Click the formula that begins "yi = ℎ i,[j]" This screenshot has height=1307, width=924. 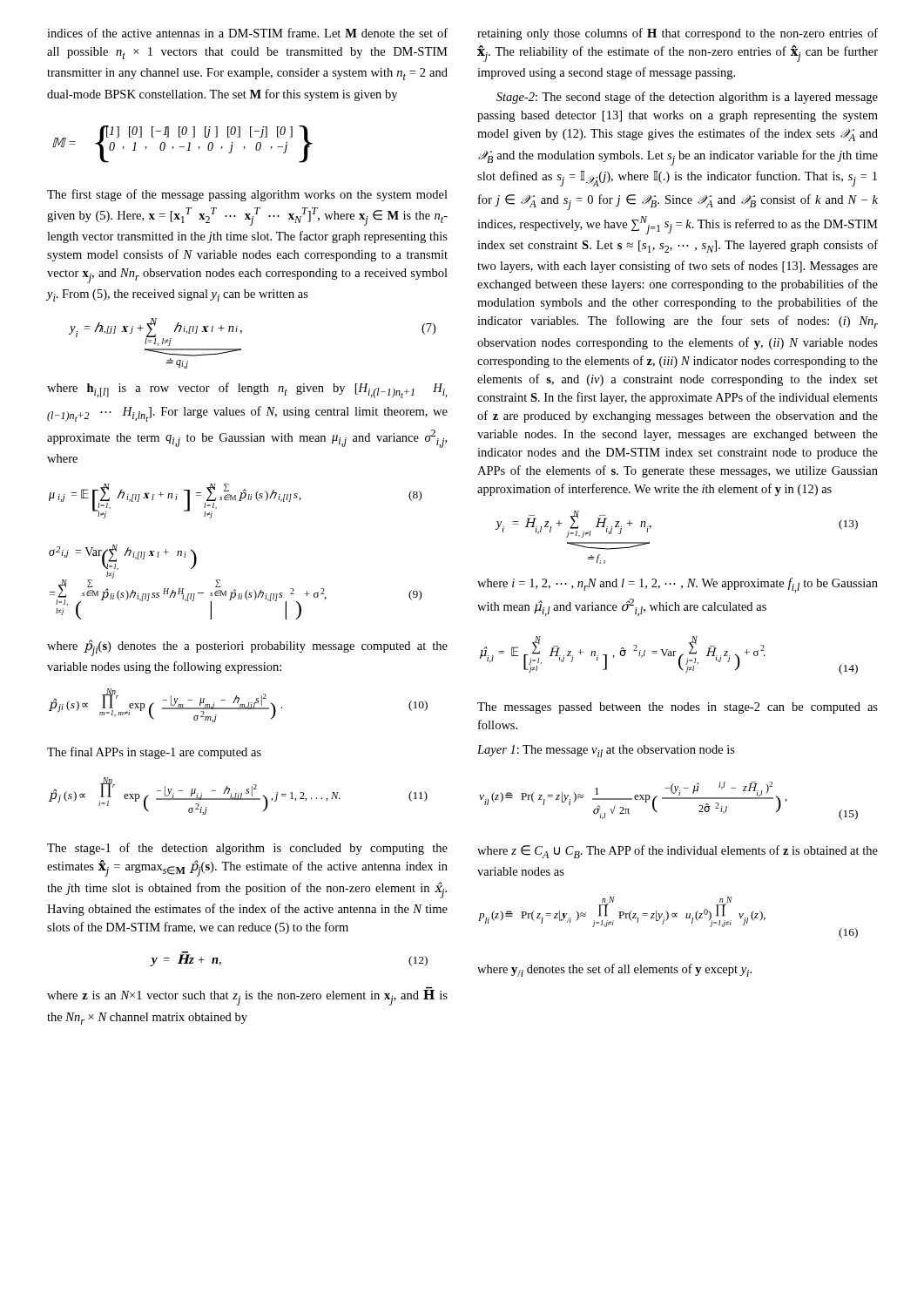click(x=245, y=341)
